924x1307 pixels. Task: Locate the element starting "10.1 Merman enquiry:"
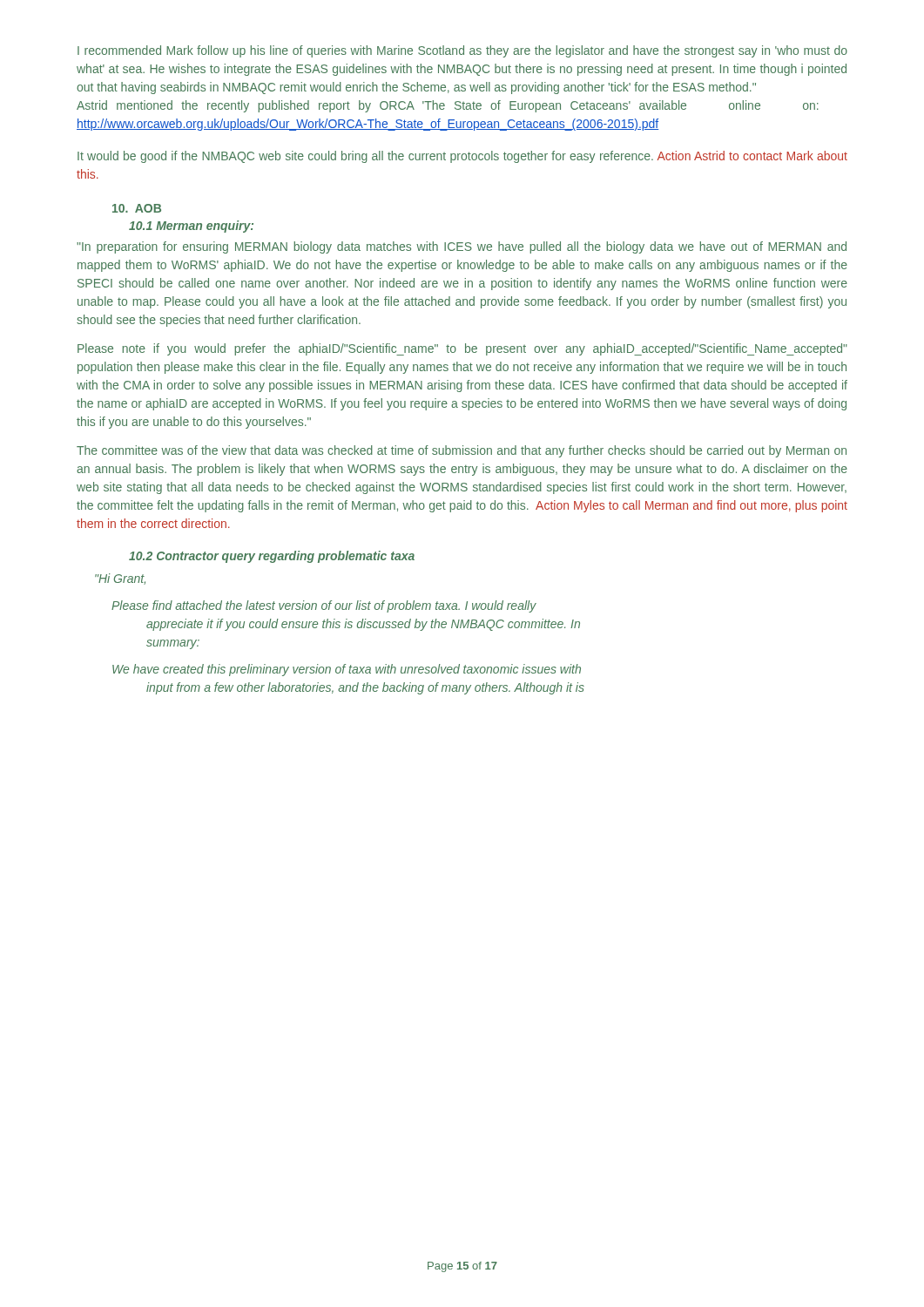click(x=192, y=226)
